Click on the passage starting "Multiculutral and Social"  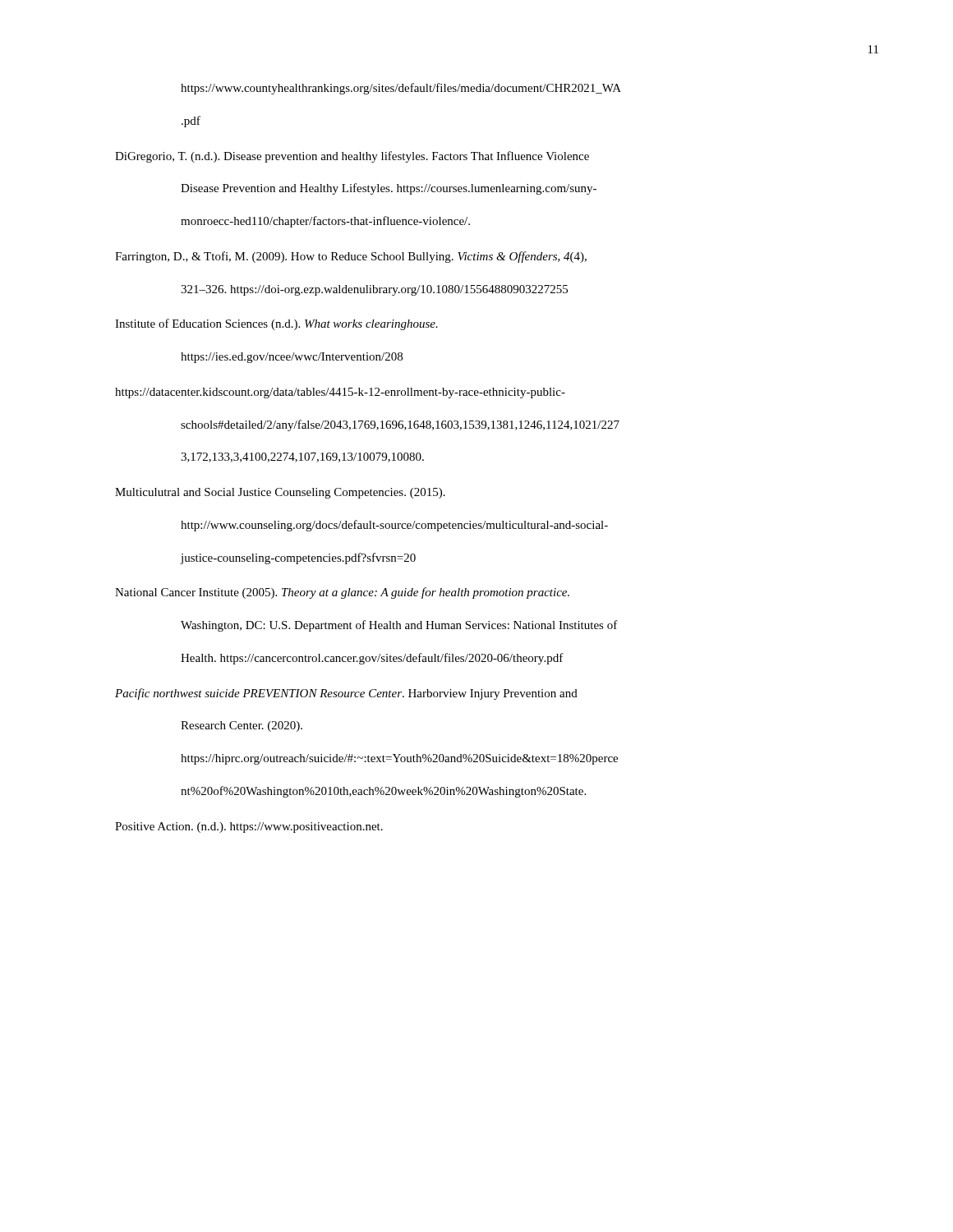point(497,525)
